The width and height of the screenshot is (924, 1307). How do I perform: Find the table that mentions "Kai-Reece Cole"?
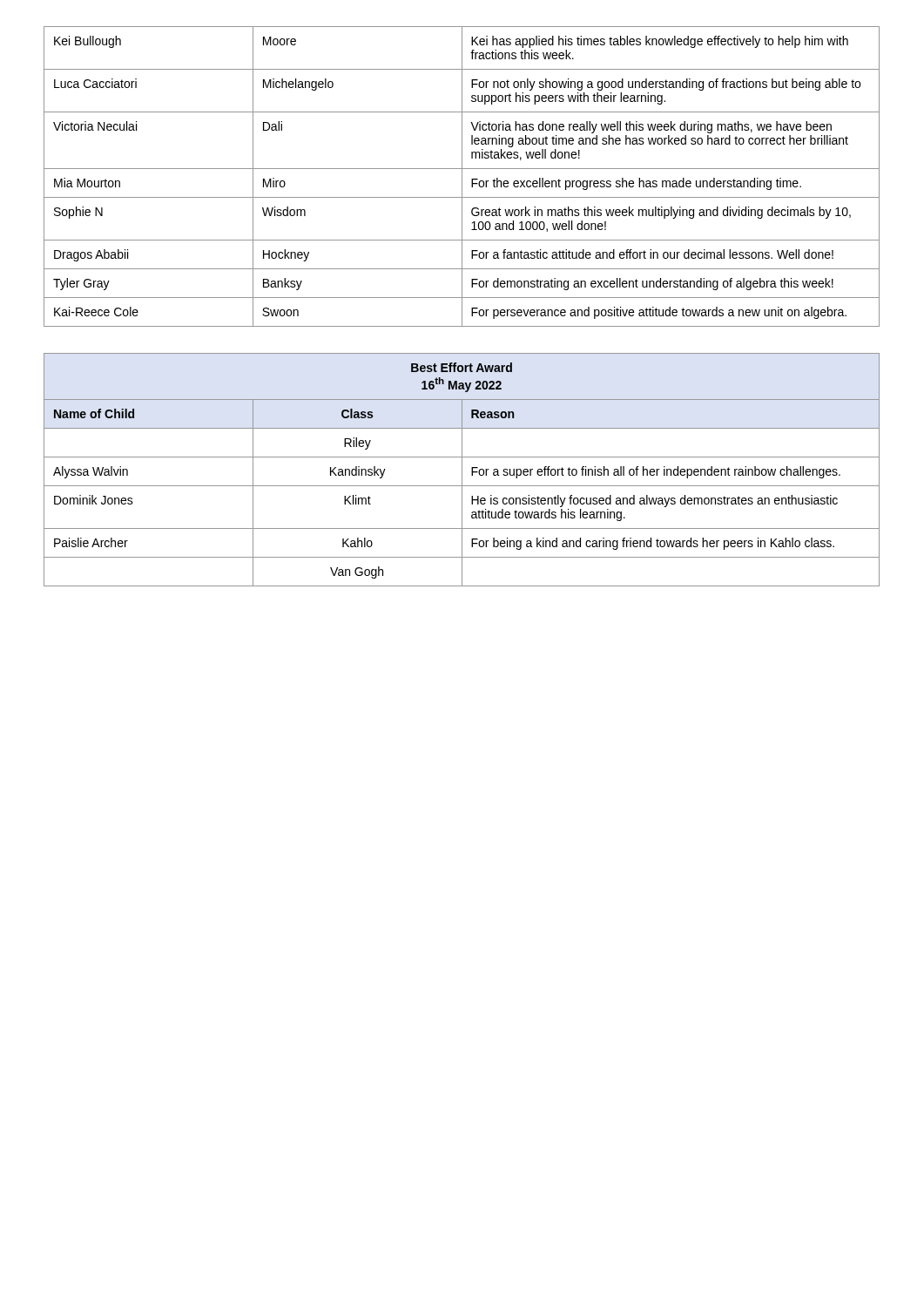462,176
